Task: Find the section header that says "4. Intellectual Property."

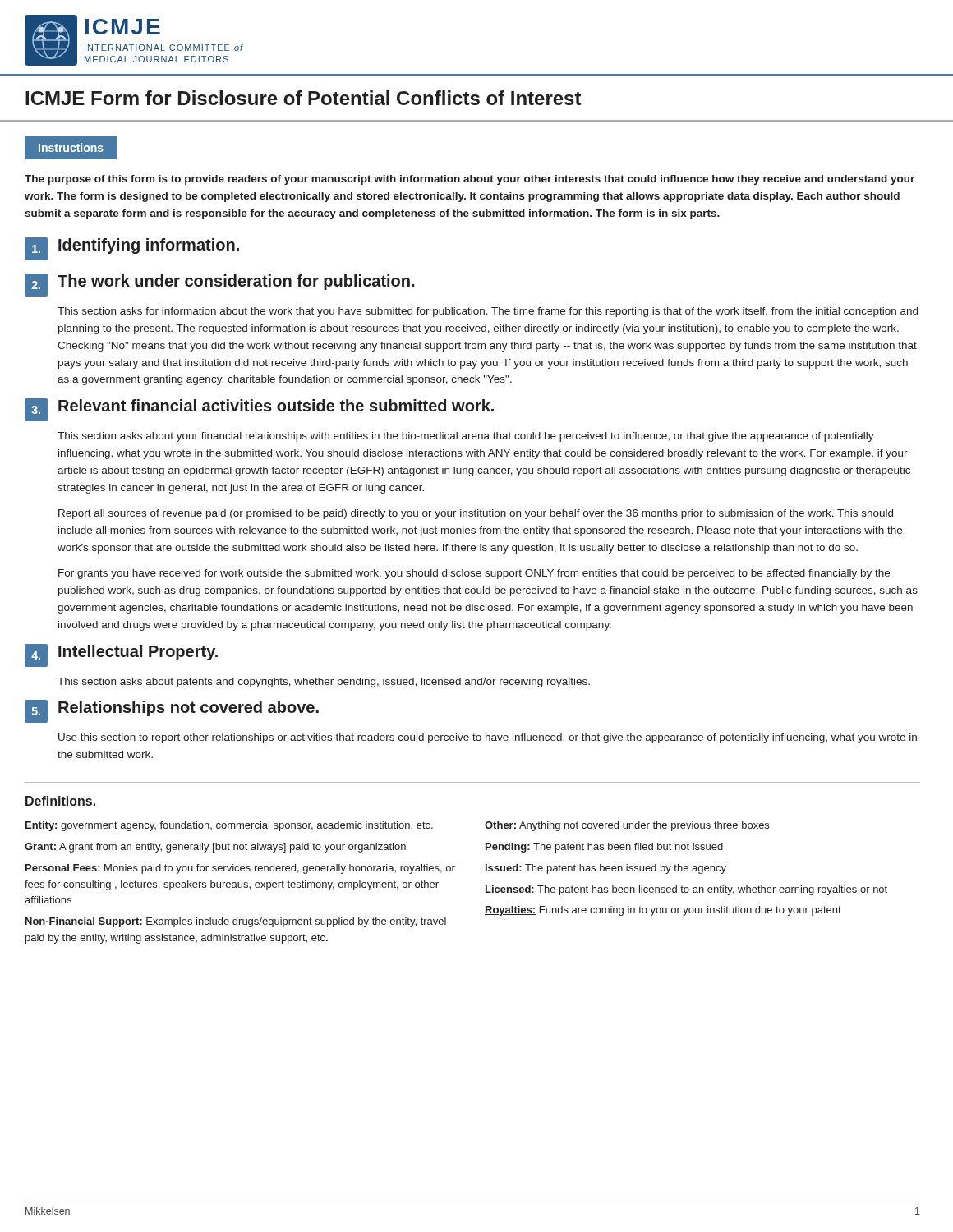Action: tap(122, 654)
